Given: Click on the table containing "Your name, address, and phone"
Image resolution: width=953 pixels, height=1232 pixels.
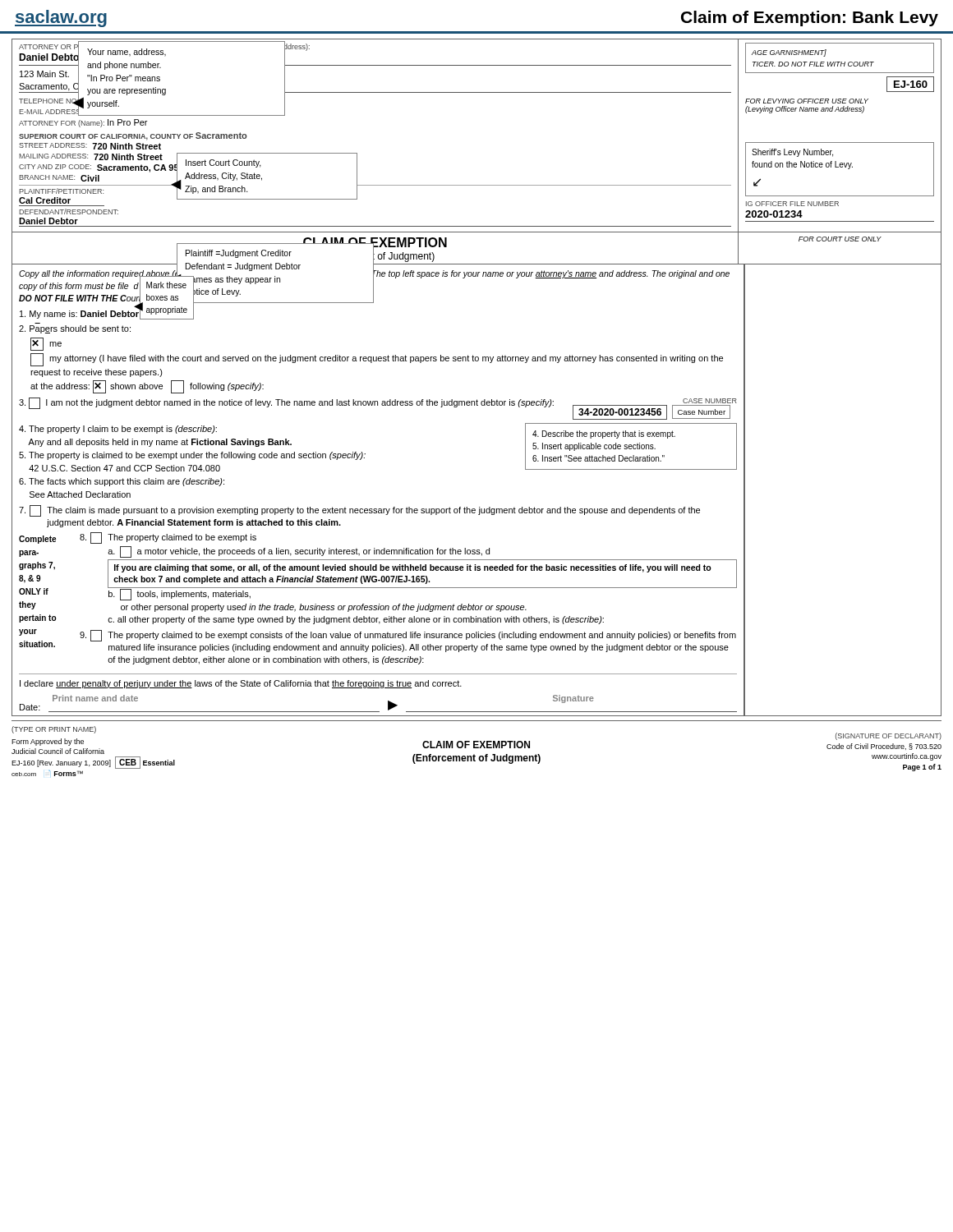Looking at the screenshot, I should [x=476, y=377].
